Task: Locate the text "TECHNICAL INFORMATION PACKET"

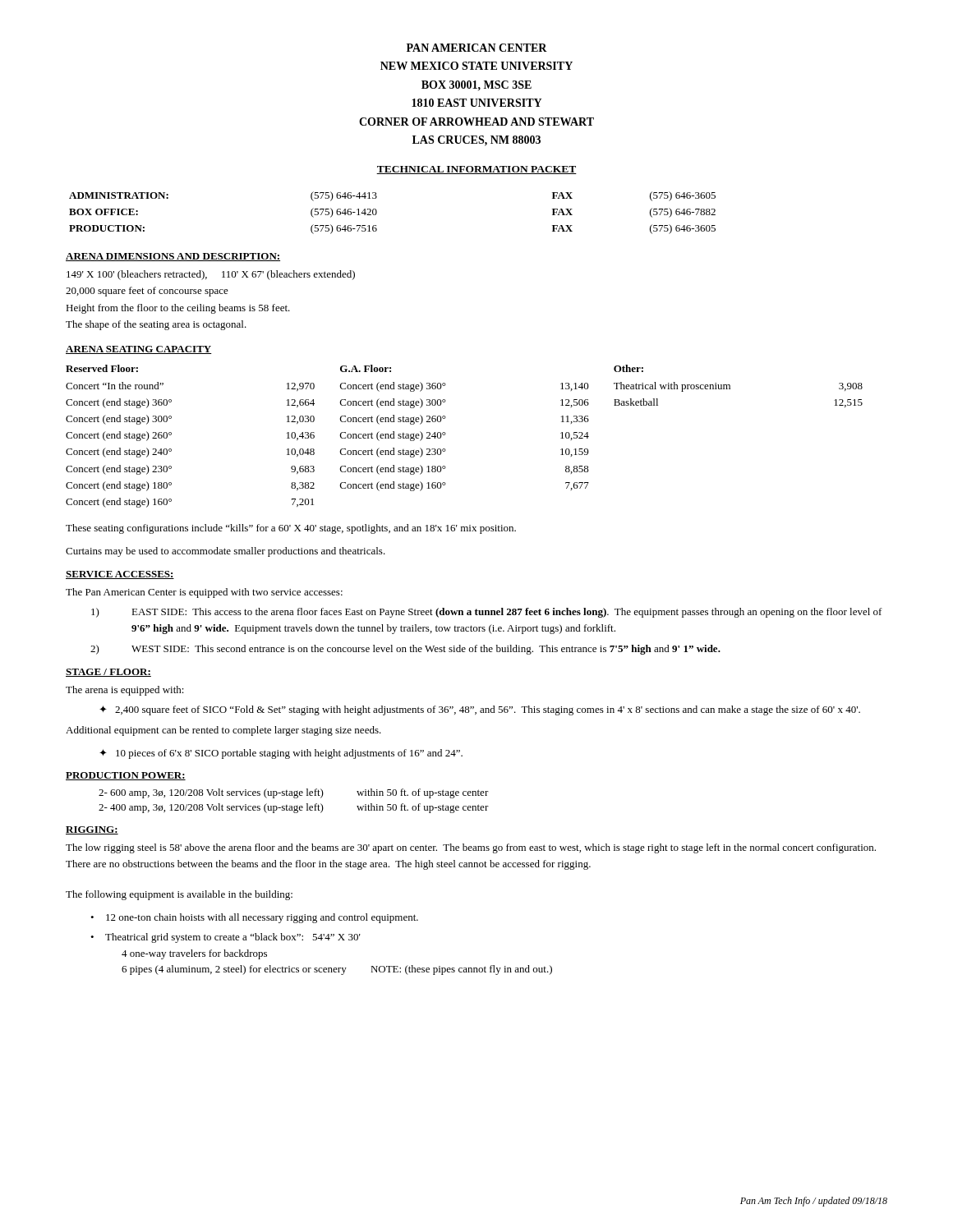Action: point(476,169)
